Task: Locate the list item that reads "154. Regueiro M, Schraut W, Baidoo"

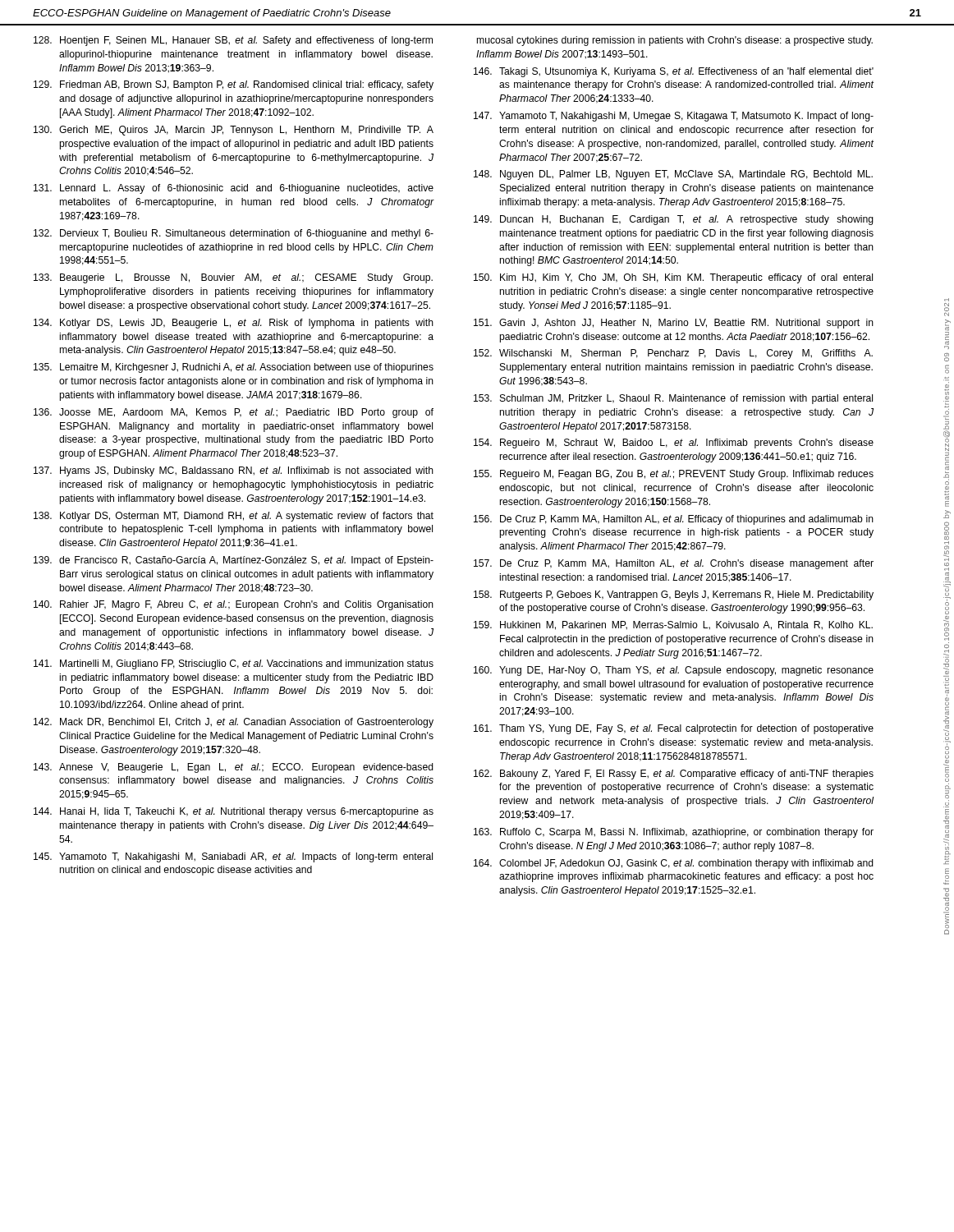Action: (x=673, y=450)
